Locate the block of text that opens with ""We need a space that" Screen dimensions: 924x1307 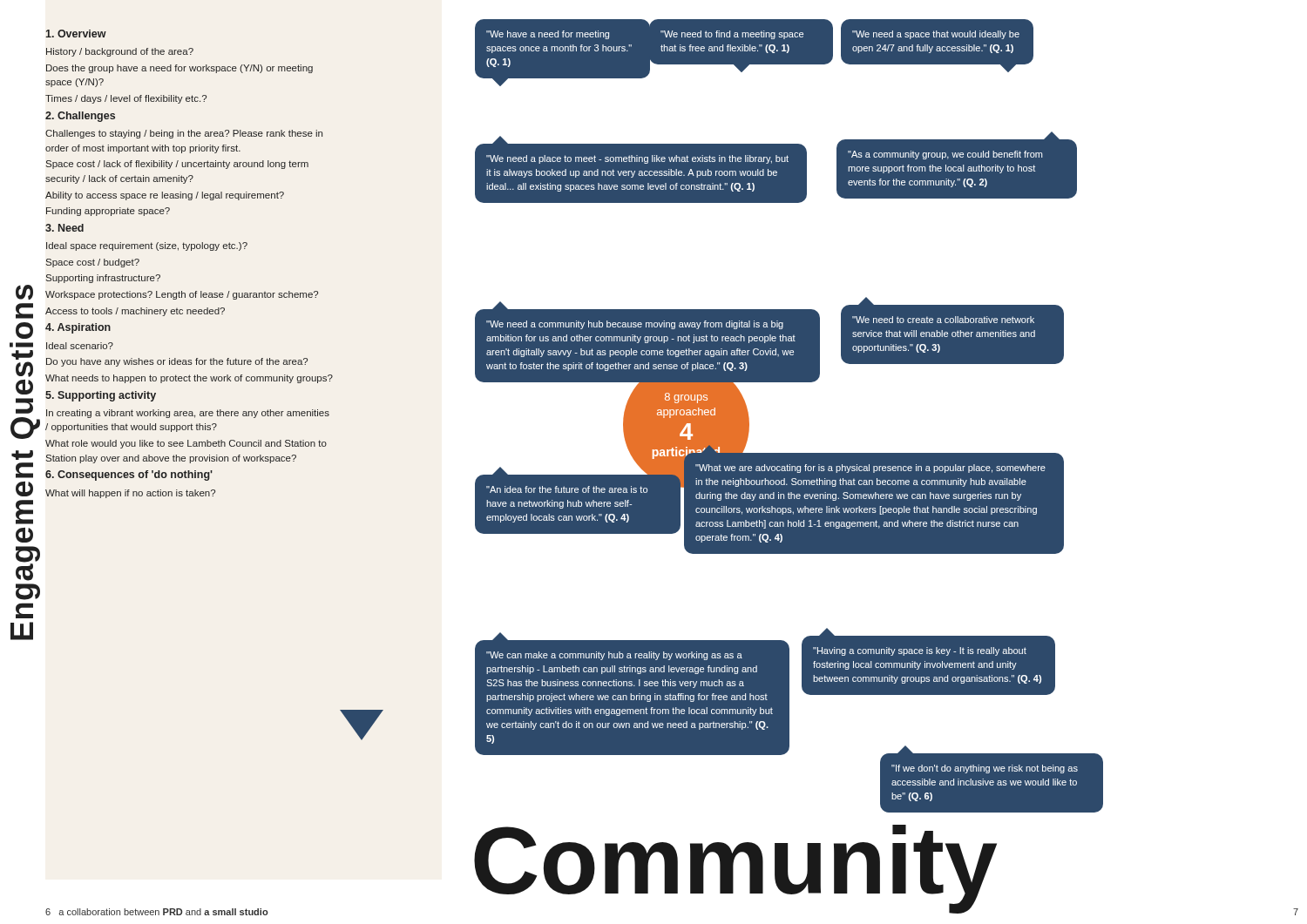point(936,47)
